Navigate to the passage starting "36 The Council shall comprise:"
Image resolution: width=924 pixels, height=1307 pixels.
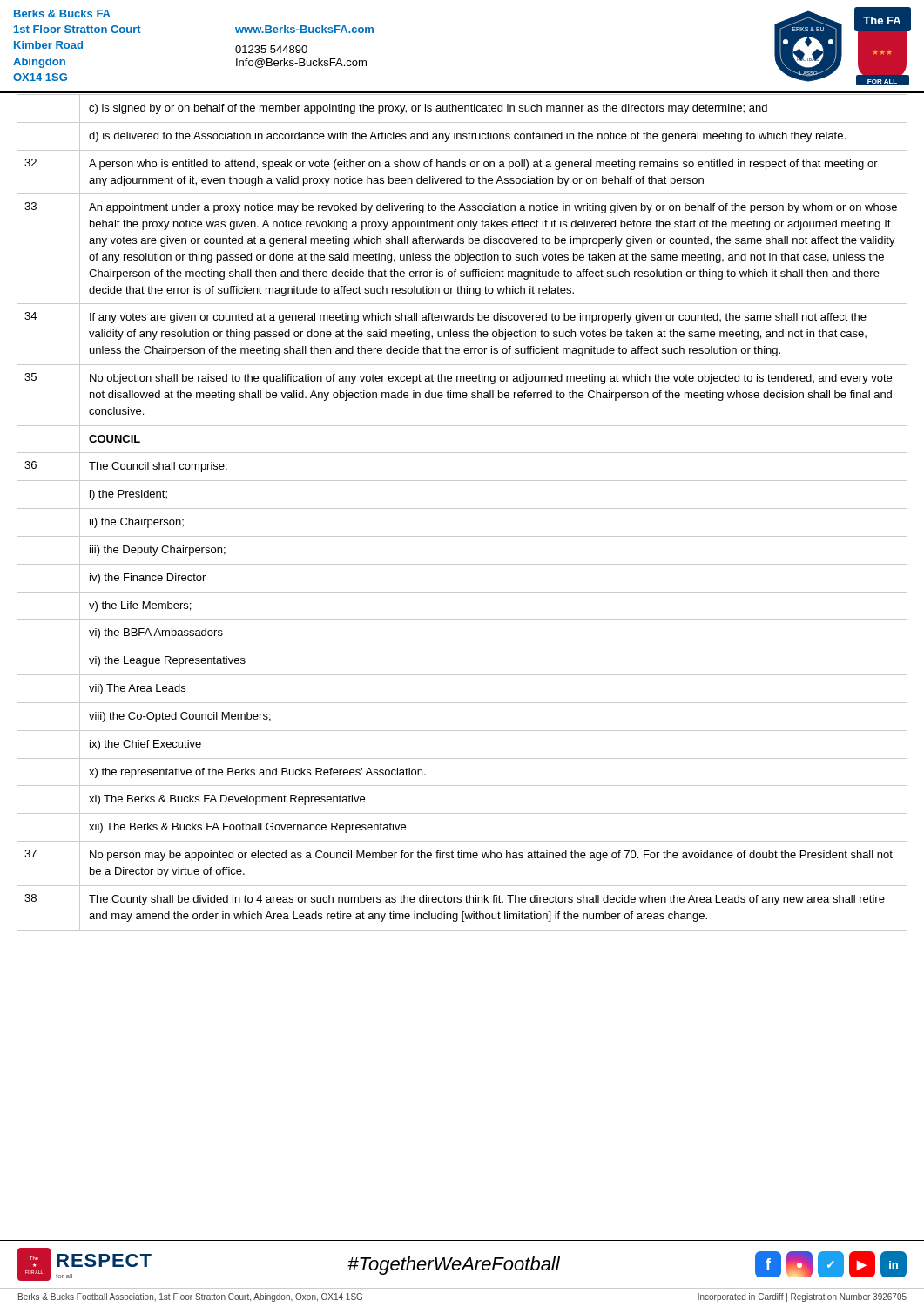coord(462,467)
